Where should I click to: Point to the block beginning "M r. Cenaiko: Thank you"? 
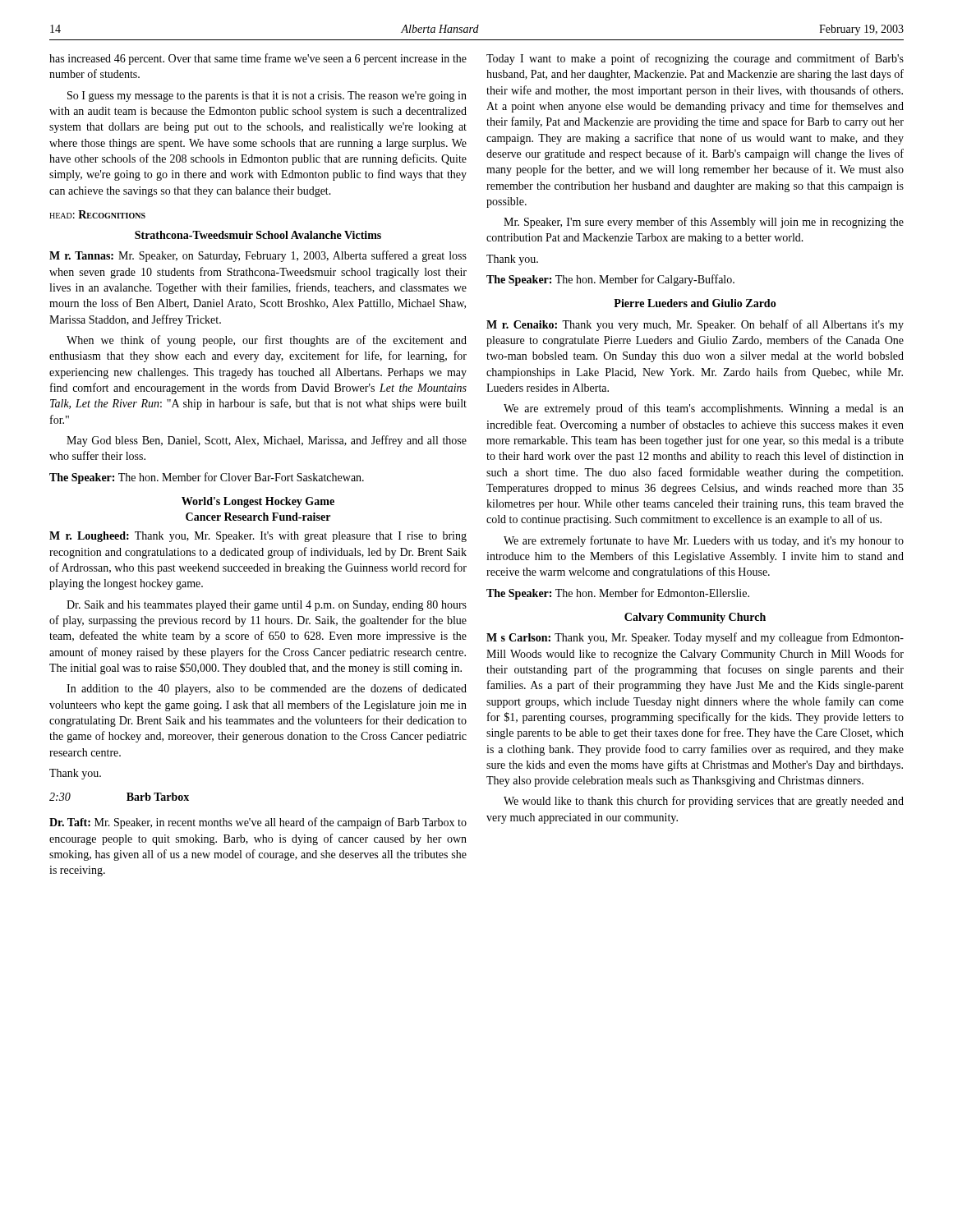pos(695,449)
